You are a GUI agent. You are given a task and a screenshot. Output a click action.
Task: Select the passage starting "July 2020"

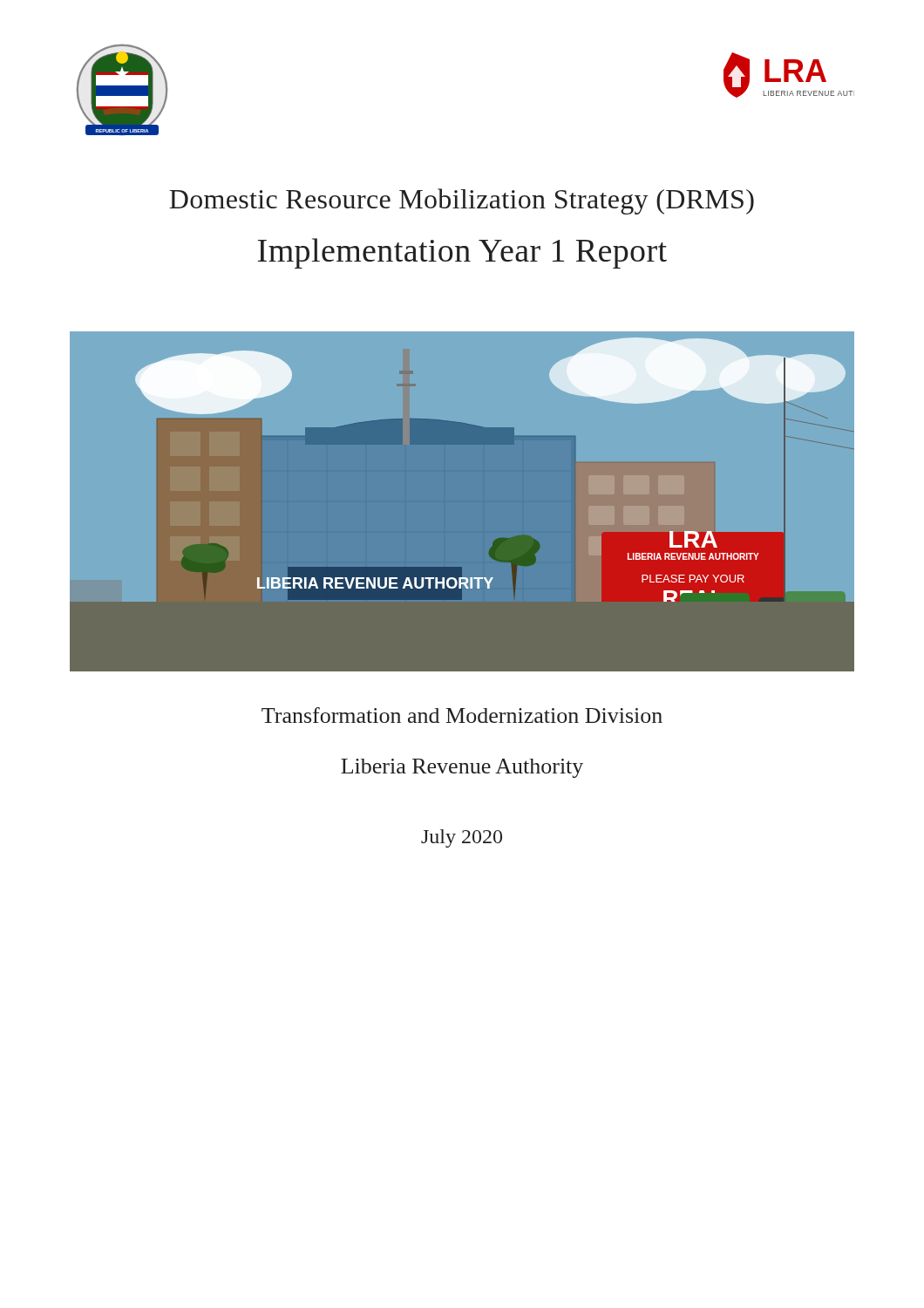[462, 836]
